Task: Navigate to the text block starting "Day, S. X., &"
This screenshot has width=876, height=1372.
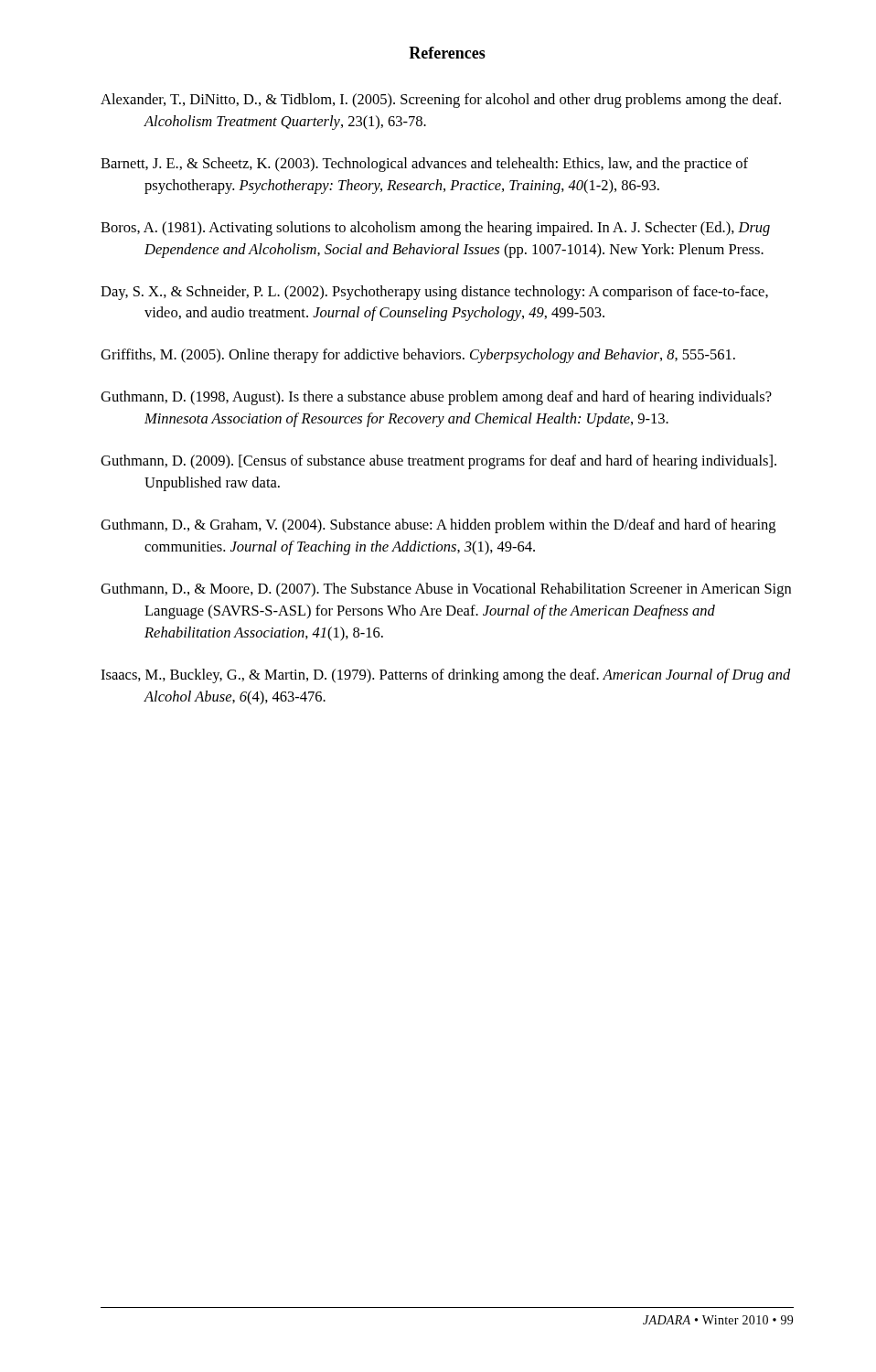Action: tap(435, 302)
